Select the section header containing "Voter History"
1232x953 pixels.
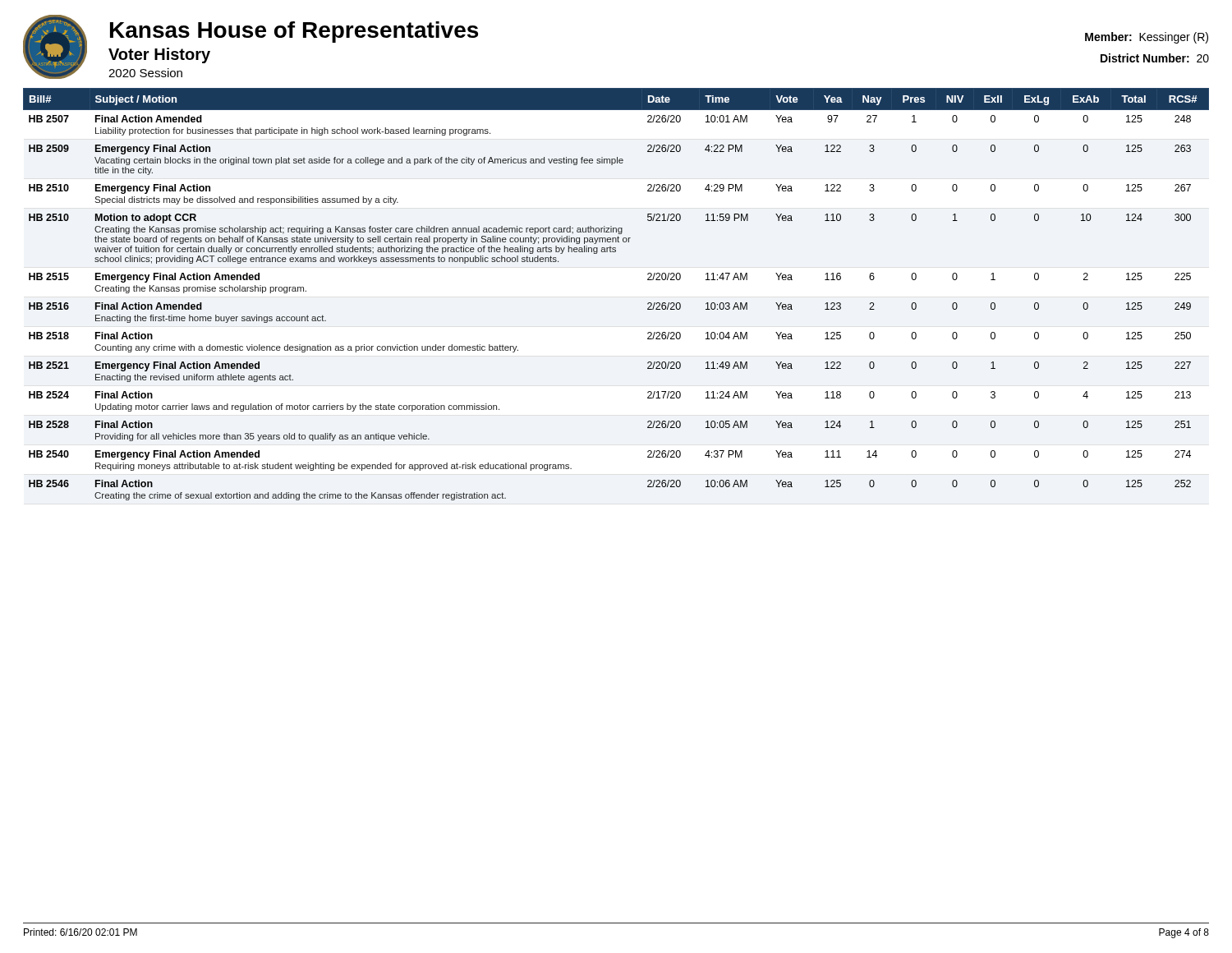point(159,54)
